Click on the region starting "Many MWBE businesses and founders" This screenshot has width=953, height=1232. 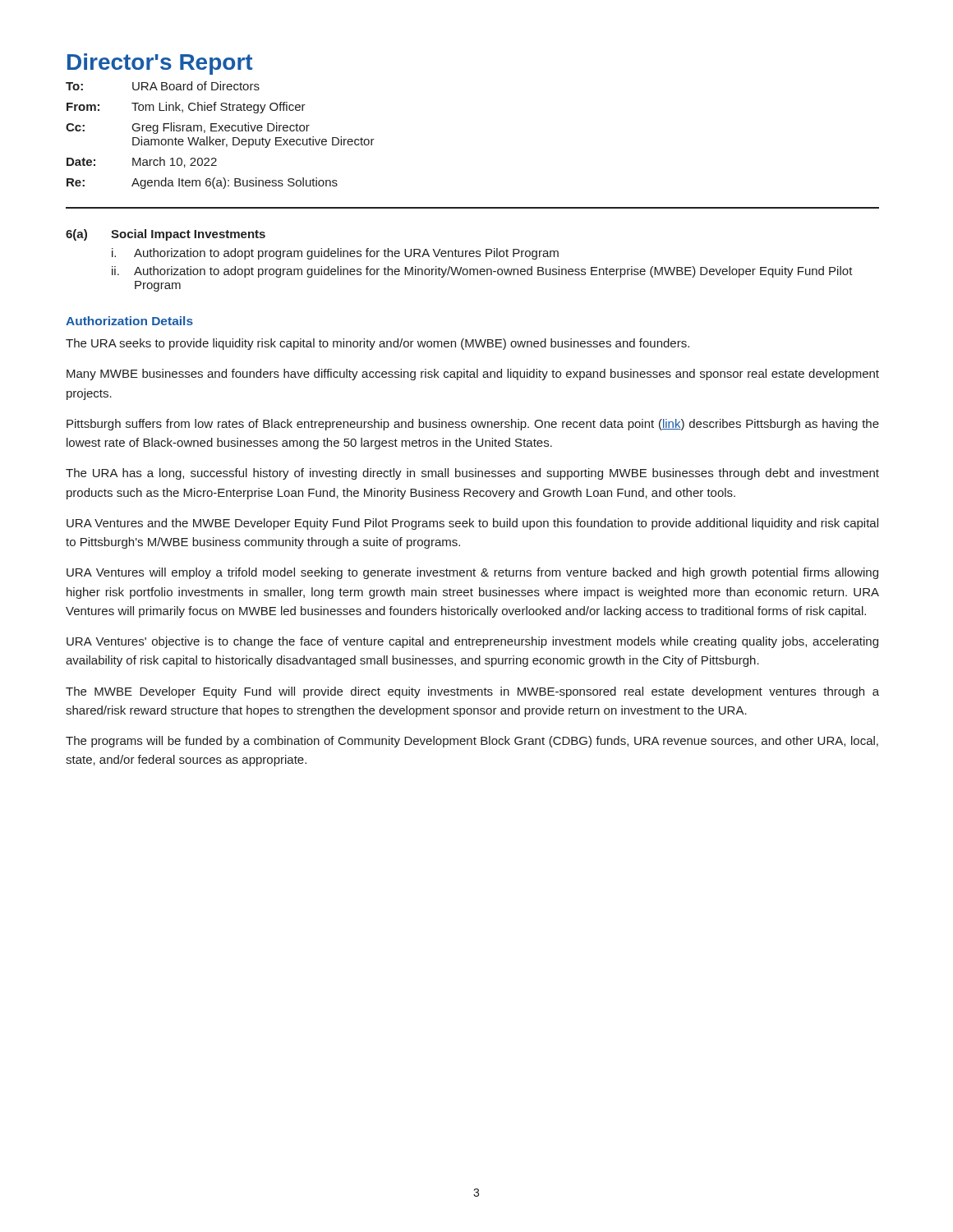coord(472,383)
